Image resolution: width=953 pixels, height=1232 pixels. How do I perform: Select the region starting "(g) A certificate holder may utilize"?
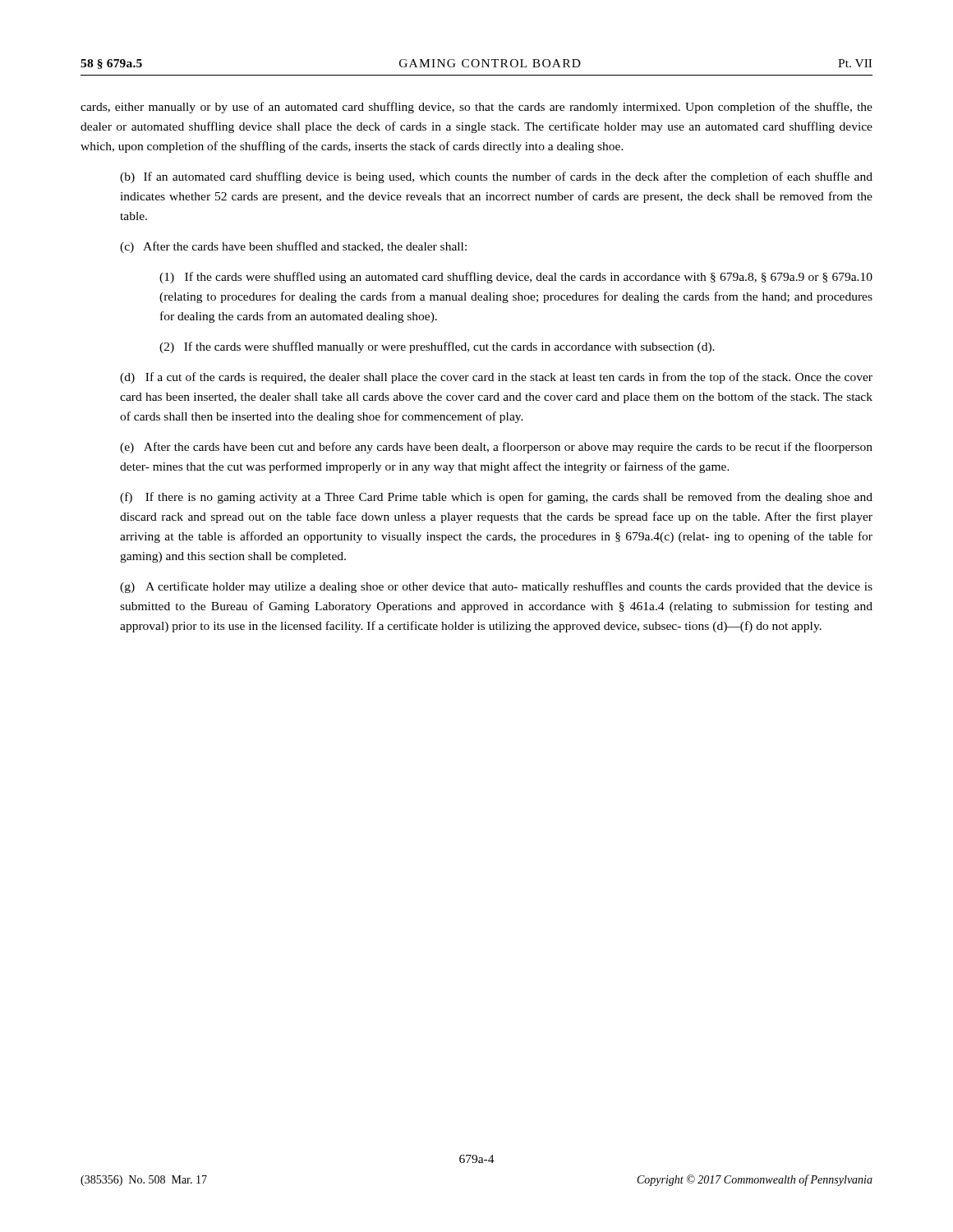click(496, 606)
